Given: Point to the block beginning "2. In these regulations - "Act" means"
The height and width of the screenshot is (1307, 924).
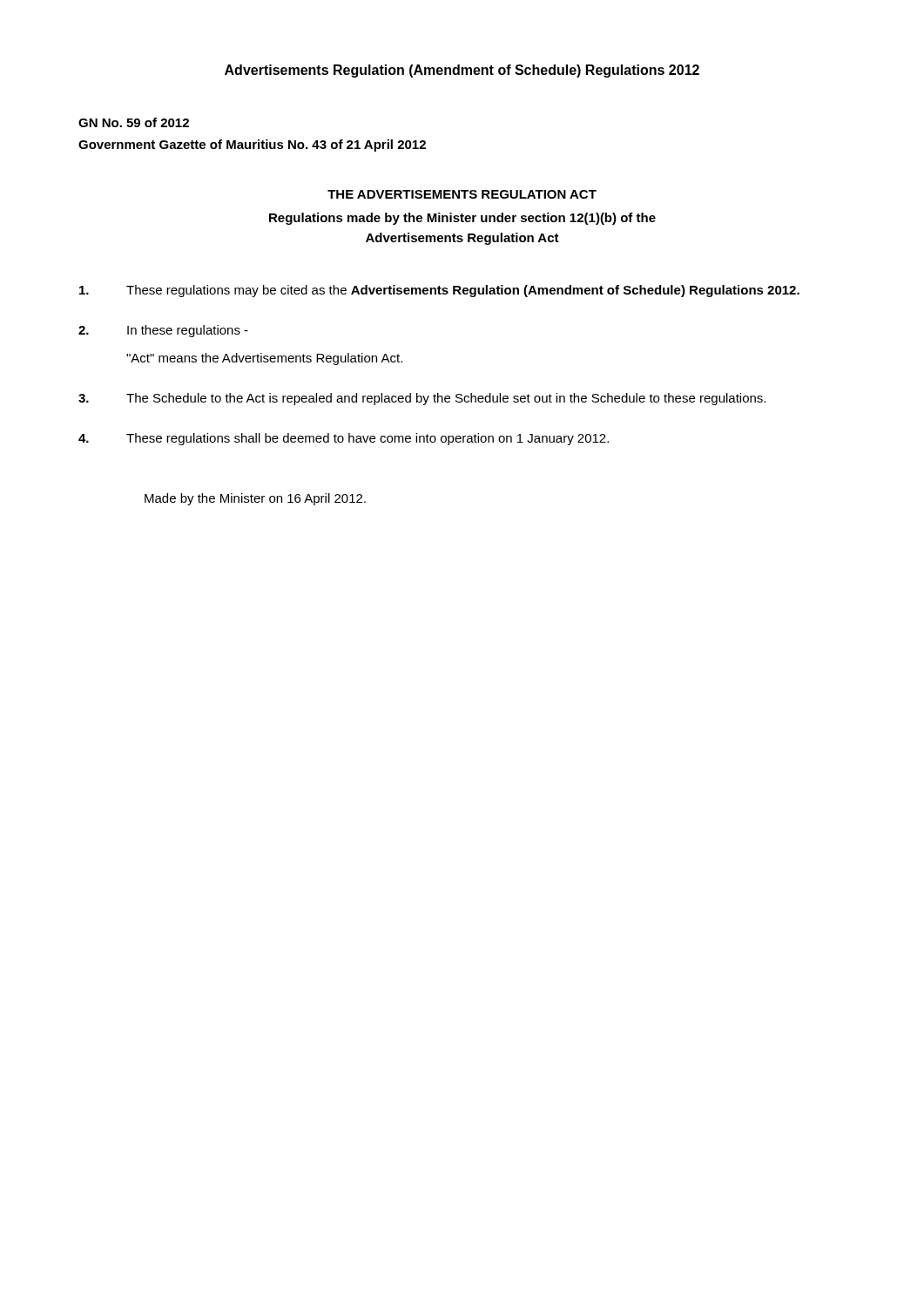Looking at the screenshot, I should (x=163, y=331).
